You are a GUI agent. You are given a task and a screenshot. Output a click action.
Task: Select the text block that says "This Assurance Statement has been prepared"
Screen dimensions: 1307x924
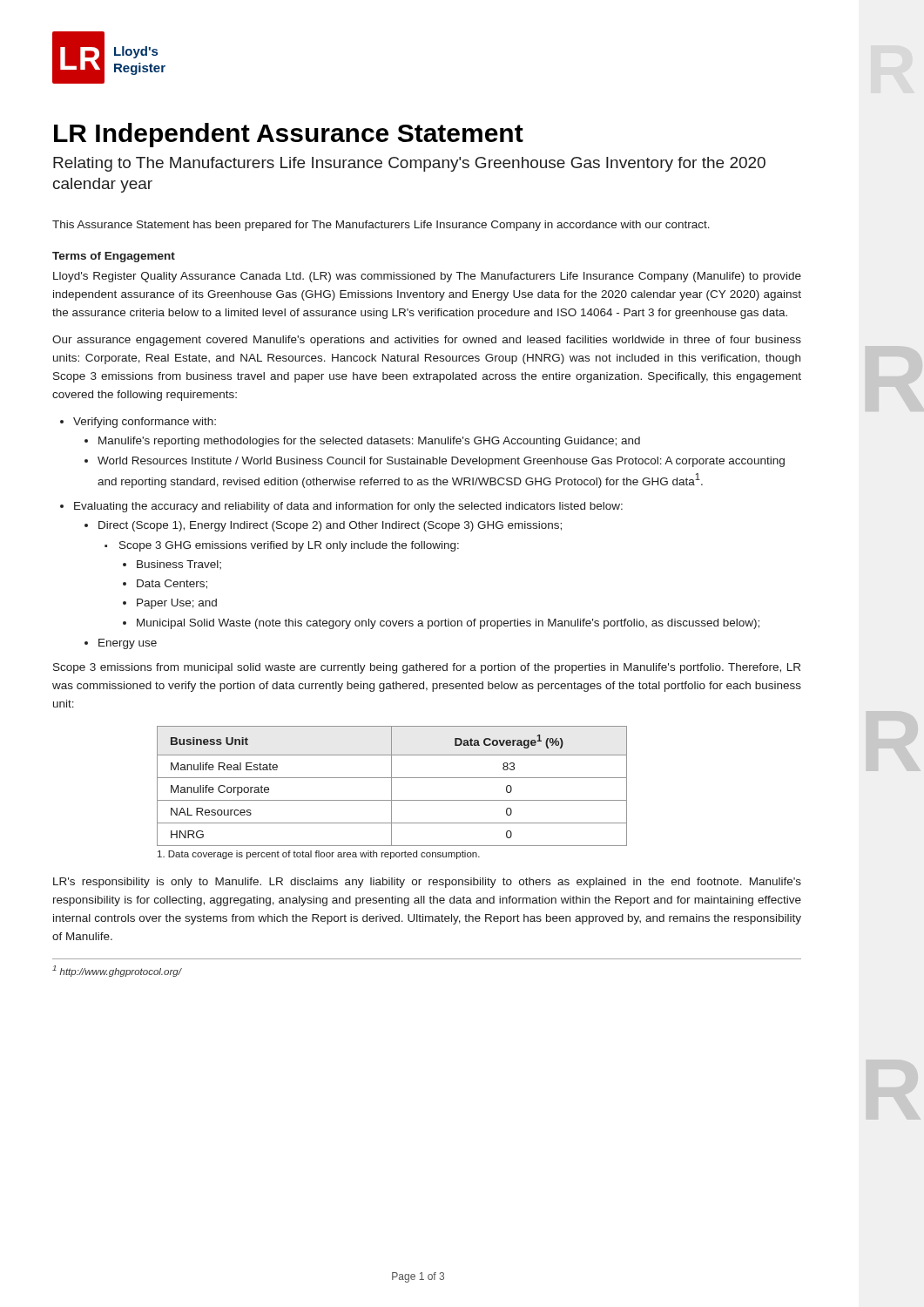(x=381, y=224)
